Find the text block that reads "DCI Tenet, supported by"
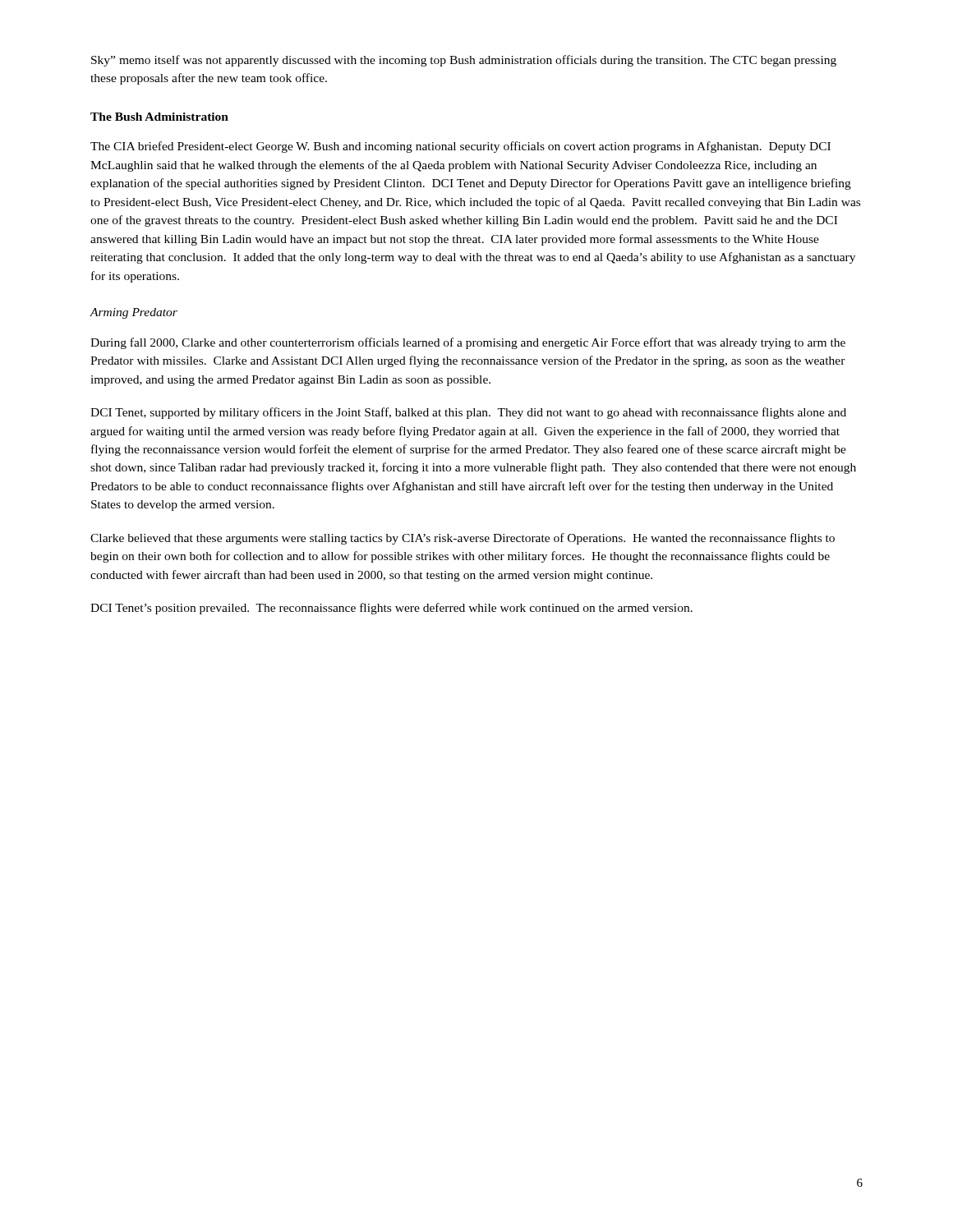The width and height of the screenshot is (953, 1232). point(473,458)
